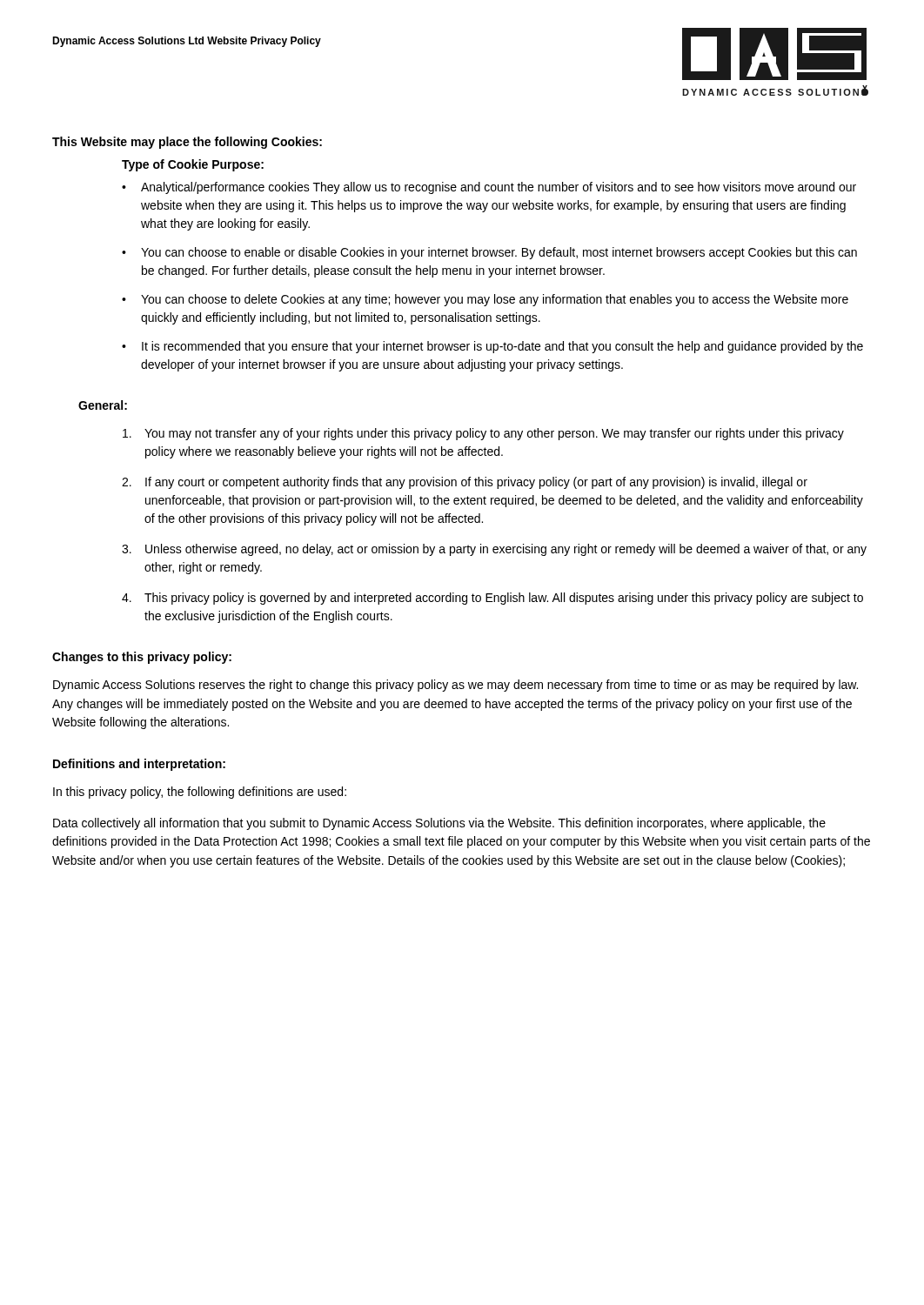The height and width of the screenshot is (1305, 924).
Task: Select the block starting "Definitions and interpretation:"
Action: pyautogui.click(x=139, y=764)
